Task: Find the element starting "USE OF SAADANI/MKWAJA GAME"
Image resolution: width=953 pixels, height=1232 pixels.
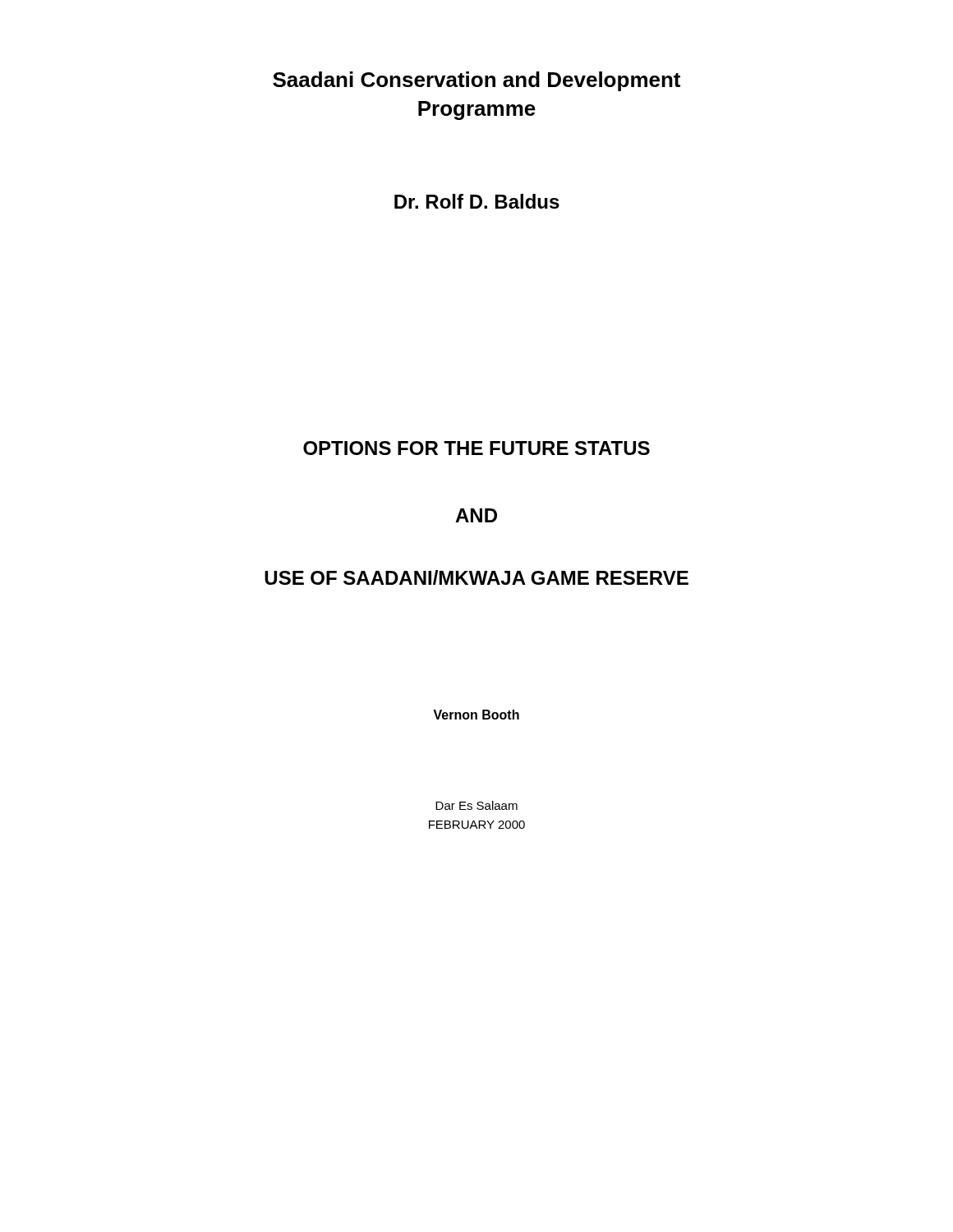Action: click(x=476, y=578)
